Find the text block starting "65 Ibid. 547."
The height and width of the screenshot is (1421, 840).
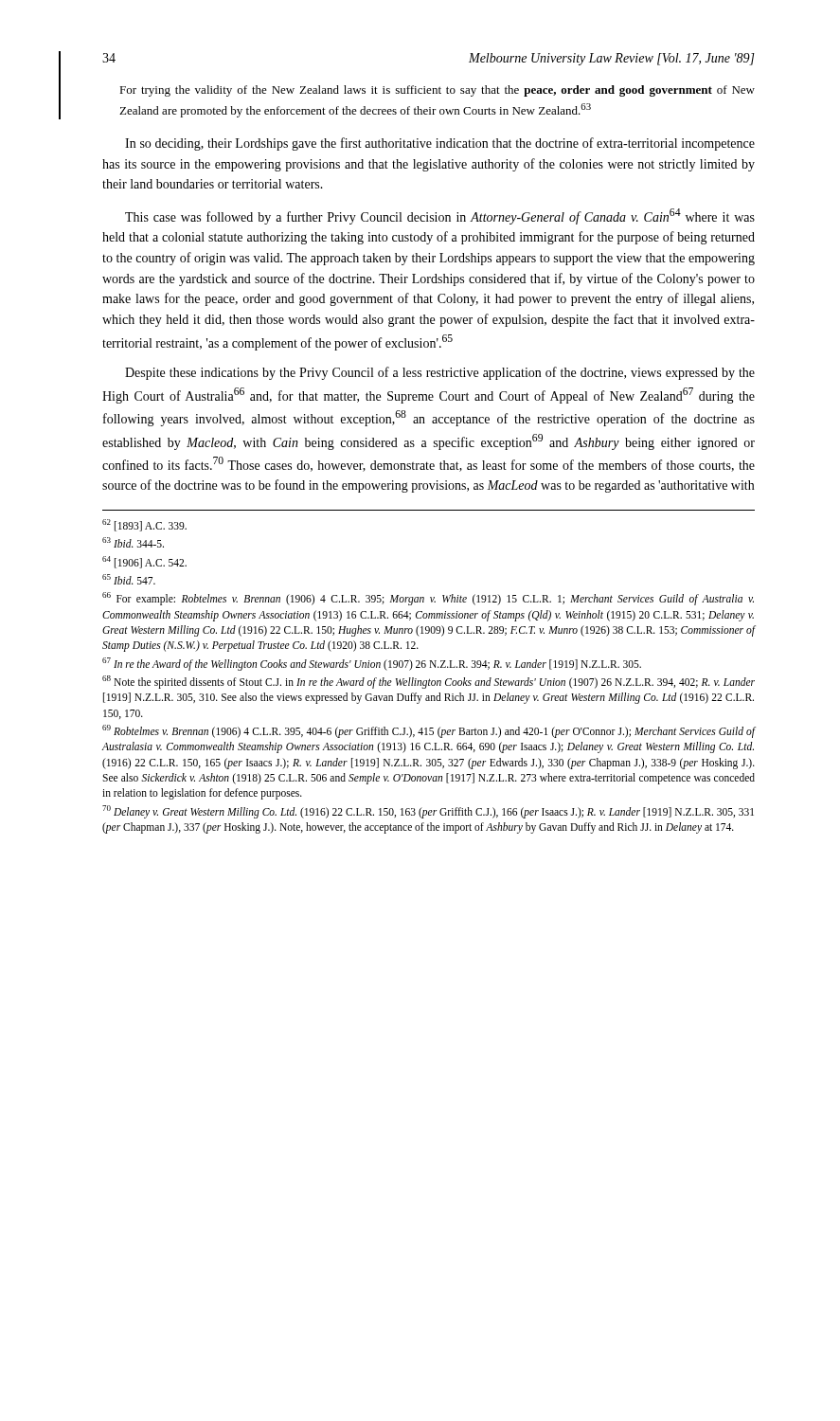click(129, 580)
